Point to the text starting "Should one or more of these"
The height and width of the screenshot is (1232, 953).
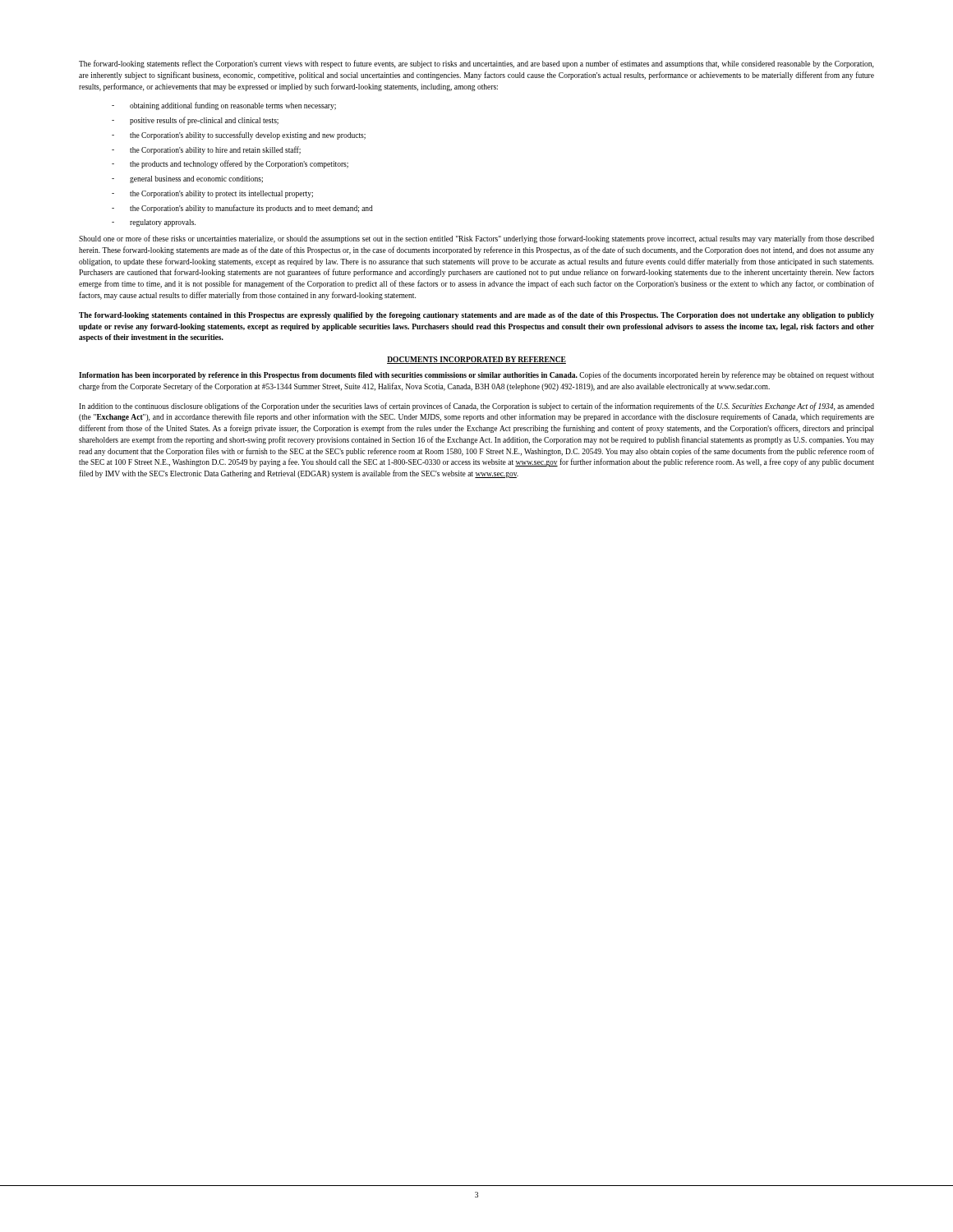point(476,267)
